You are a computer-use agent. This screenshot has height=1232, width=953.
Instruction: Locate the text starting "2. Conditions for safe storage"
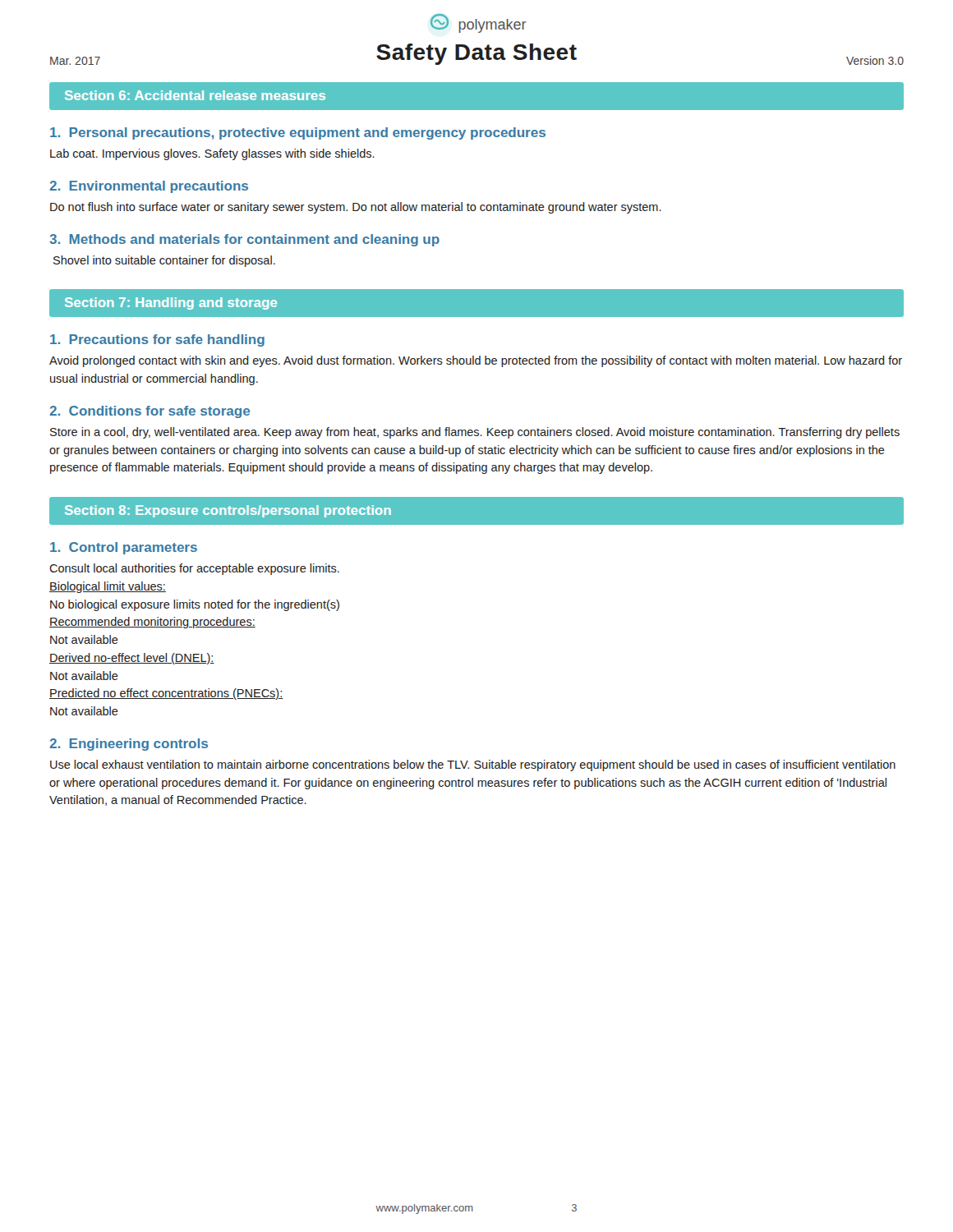click(x=150, y=412)
